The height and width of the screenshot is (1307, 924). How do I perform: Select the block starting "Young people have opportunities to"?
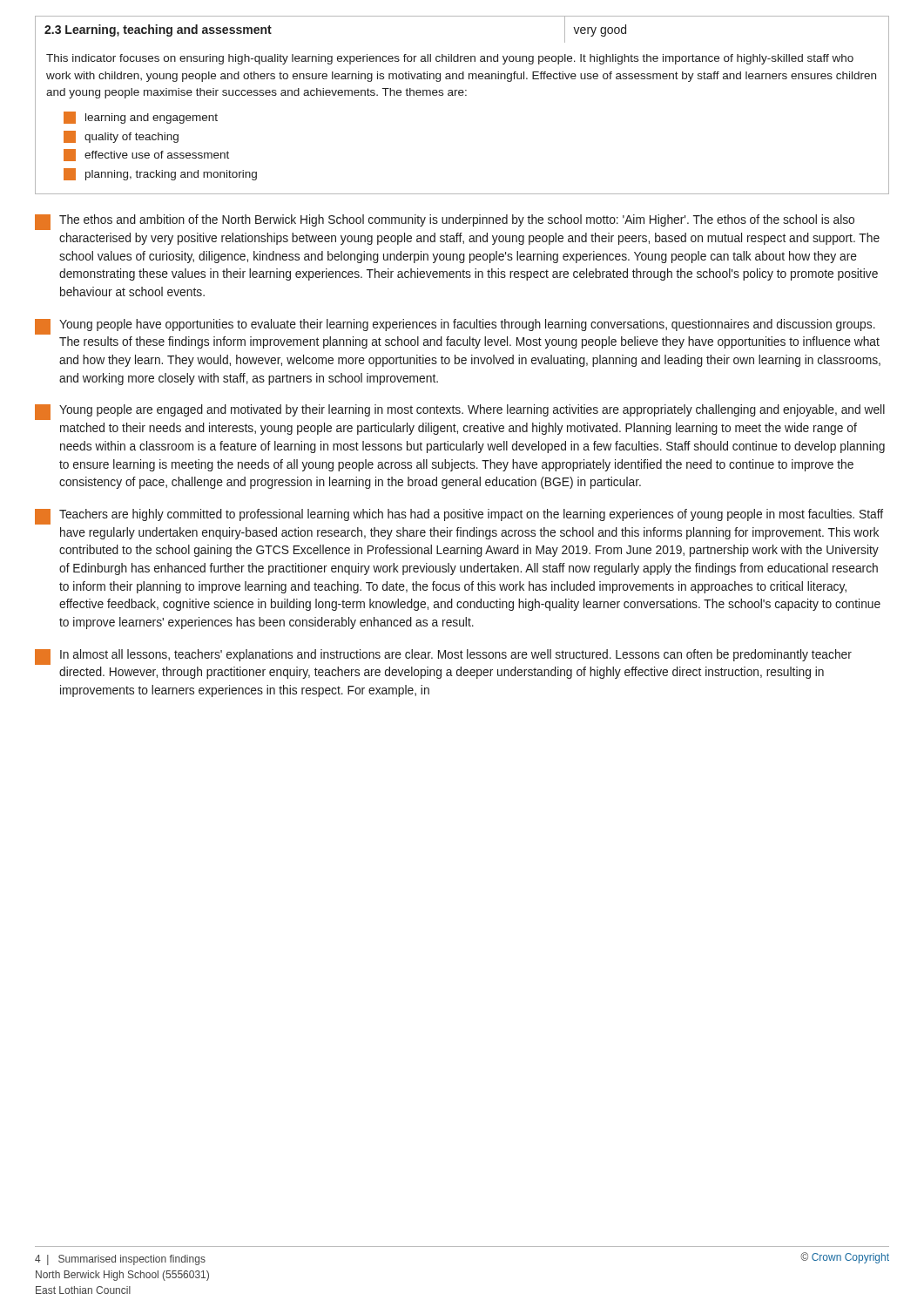(462, 352)
